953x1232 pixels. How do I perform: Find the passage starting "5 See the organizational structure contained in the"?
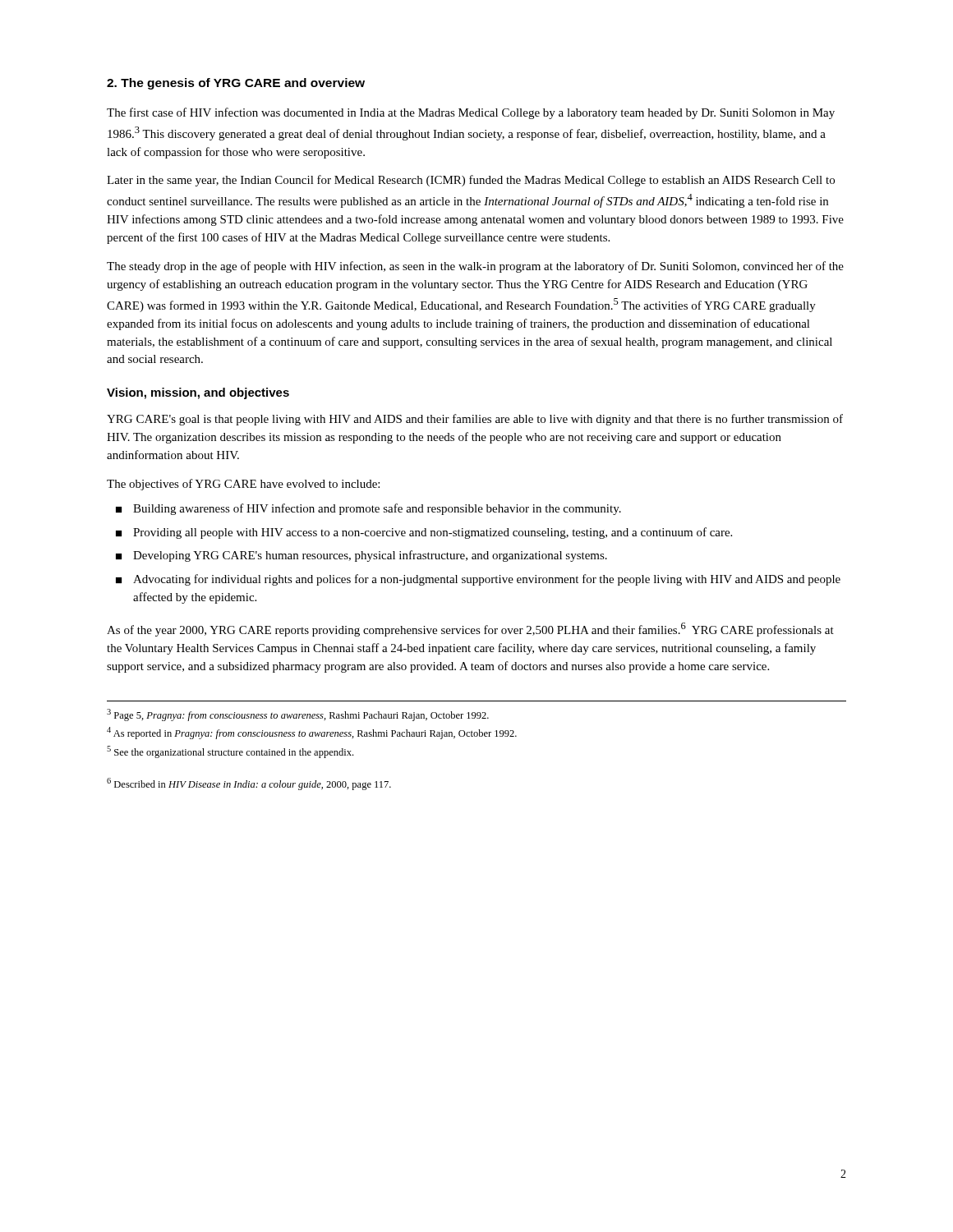point(230,751)
